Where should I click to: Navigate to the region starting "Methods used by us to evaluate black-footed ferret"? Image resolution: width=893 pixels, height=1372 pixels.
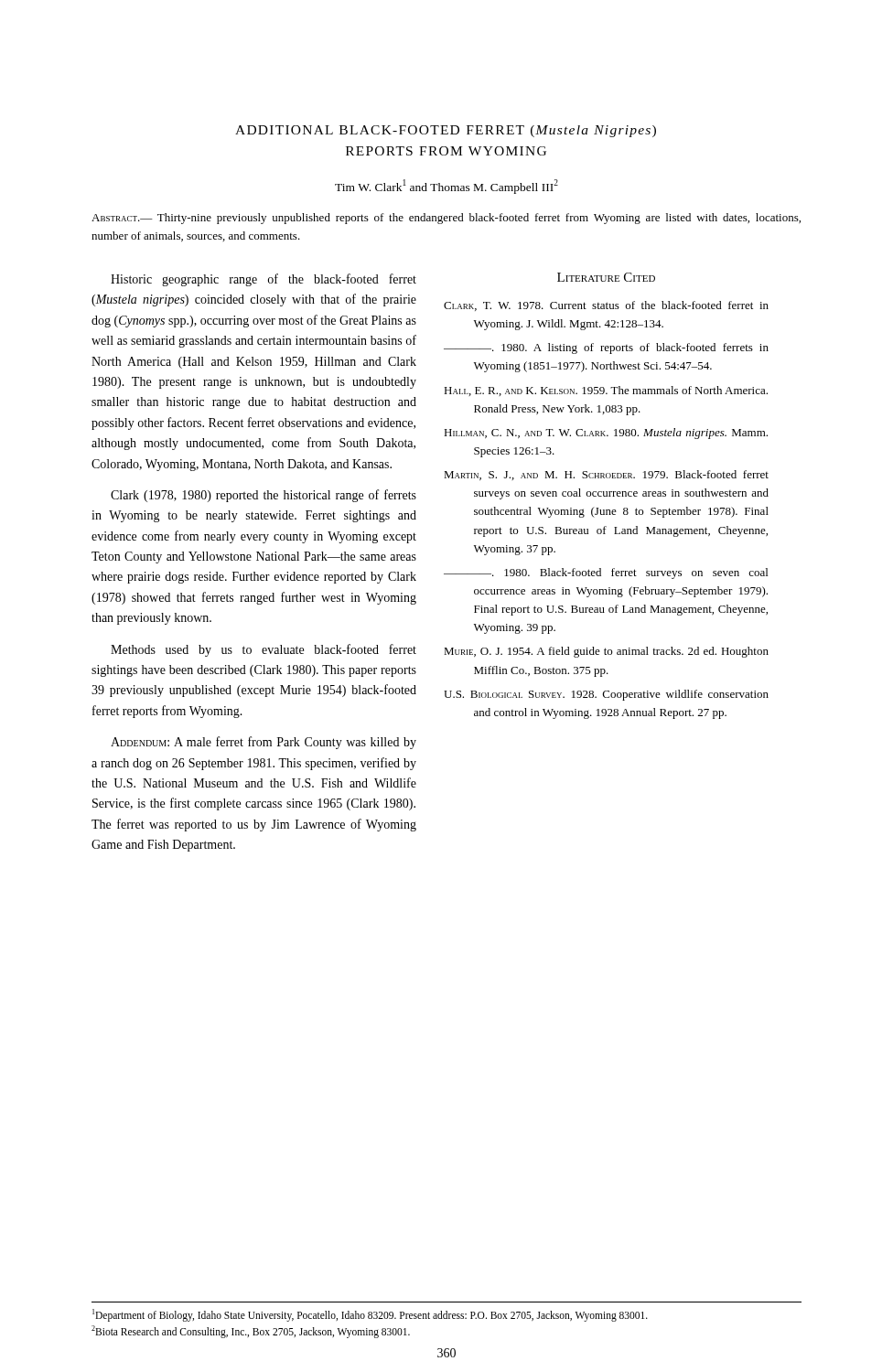[x=254, y=681]
